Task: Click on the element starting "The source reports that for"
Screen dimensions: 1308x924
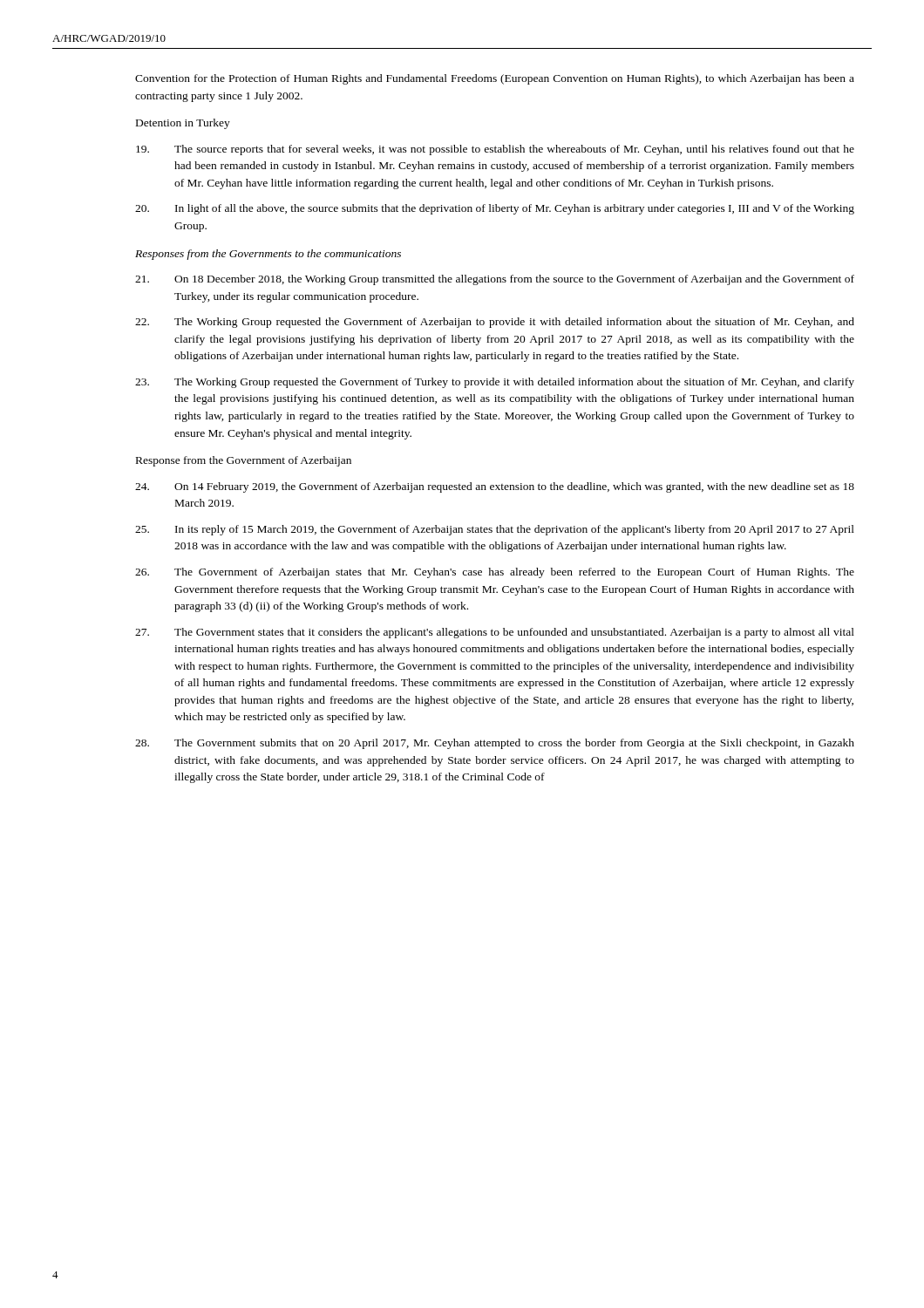Action: 495,166
